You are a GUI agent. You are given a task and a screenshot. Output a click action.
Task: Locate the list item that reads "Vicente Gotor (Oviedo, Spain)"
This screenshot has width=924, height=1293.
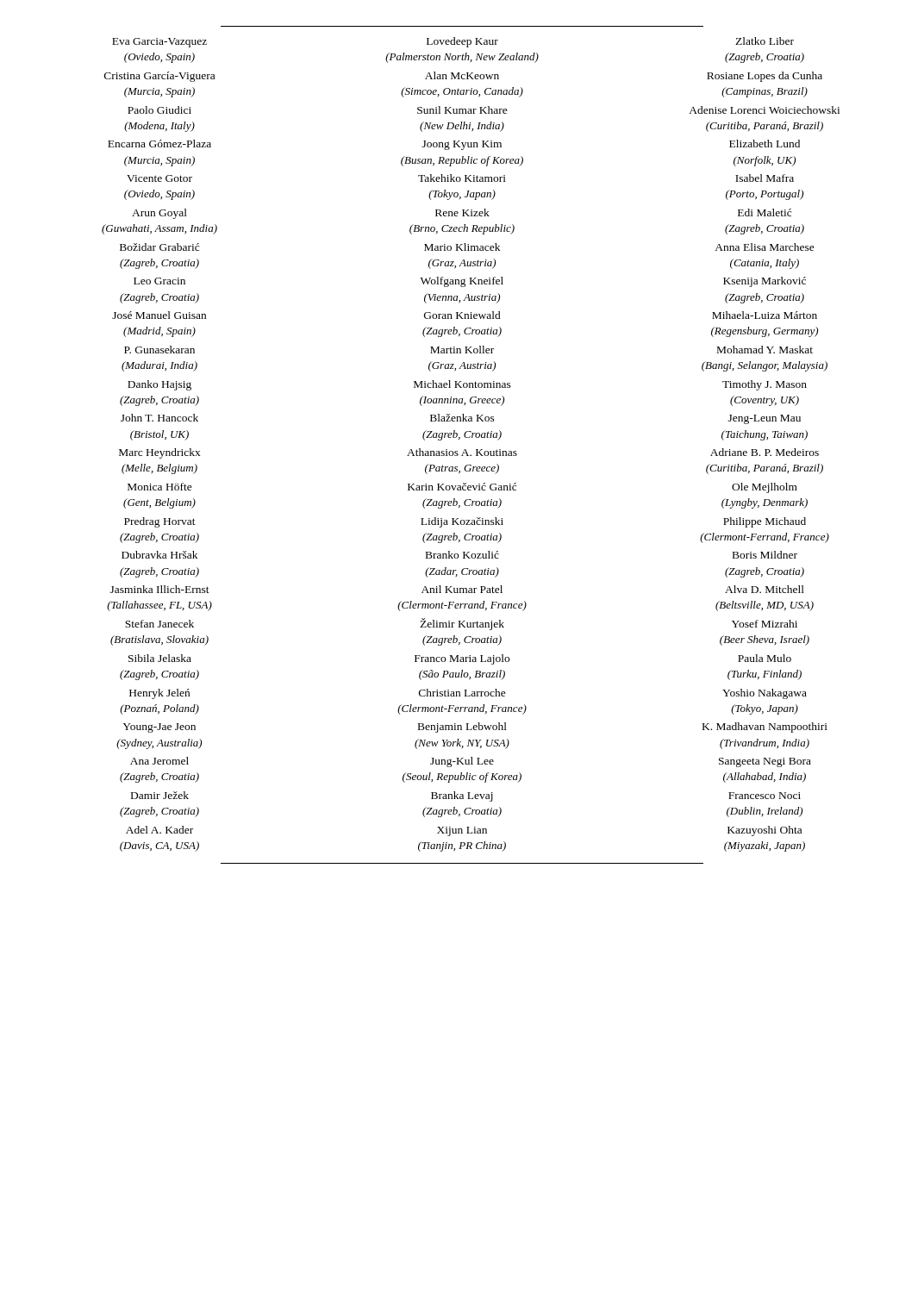(159, 186)
